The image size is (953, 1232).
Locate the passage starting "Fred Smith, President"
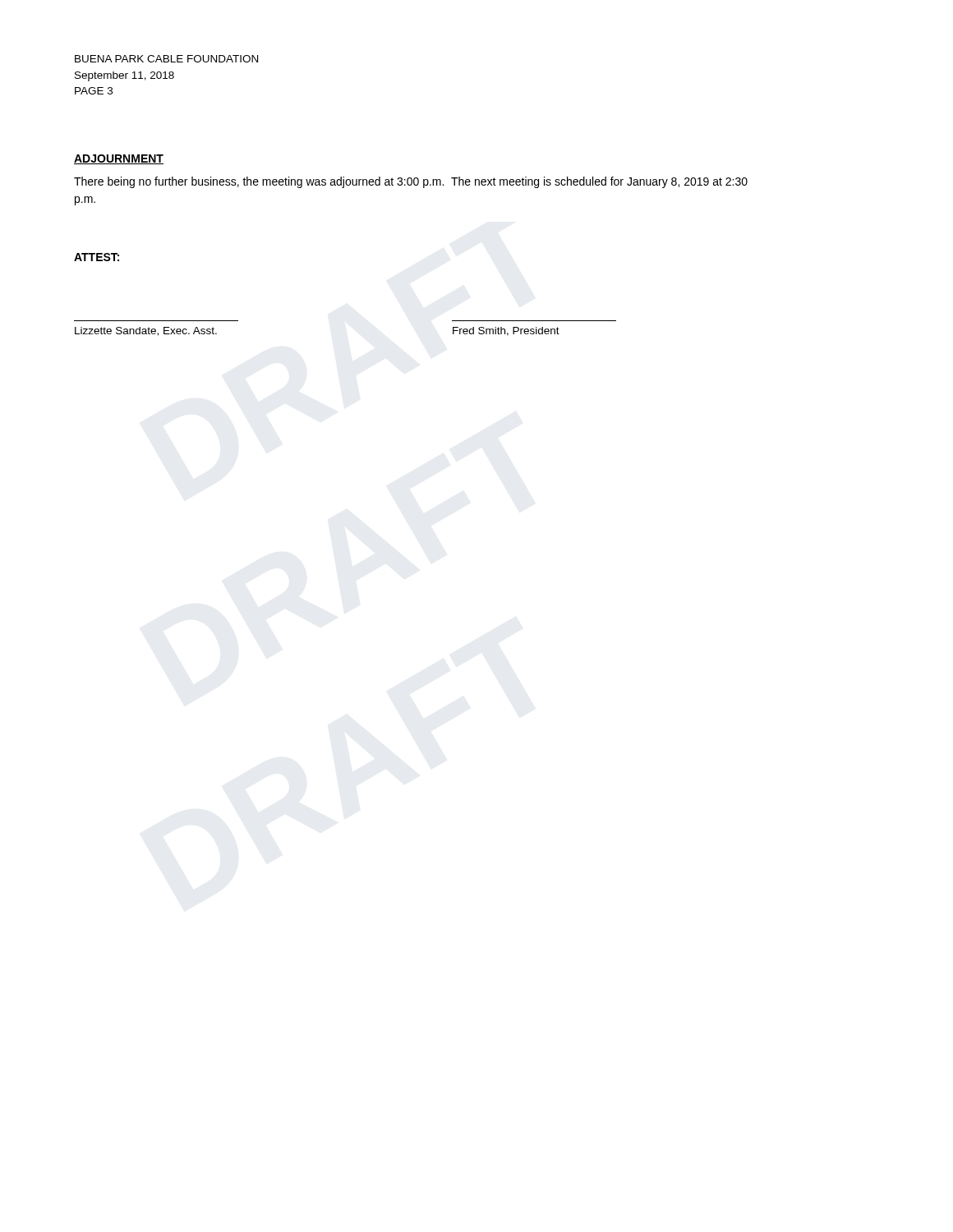tap(505, 331)
